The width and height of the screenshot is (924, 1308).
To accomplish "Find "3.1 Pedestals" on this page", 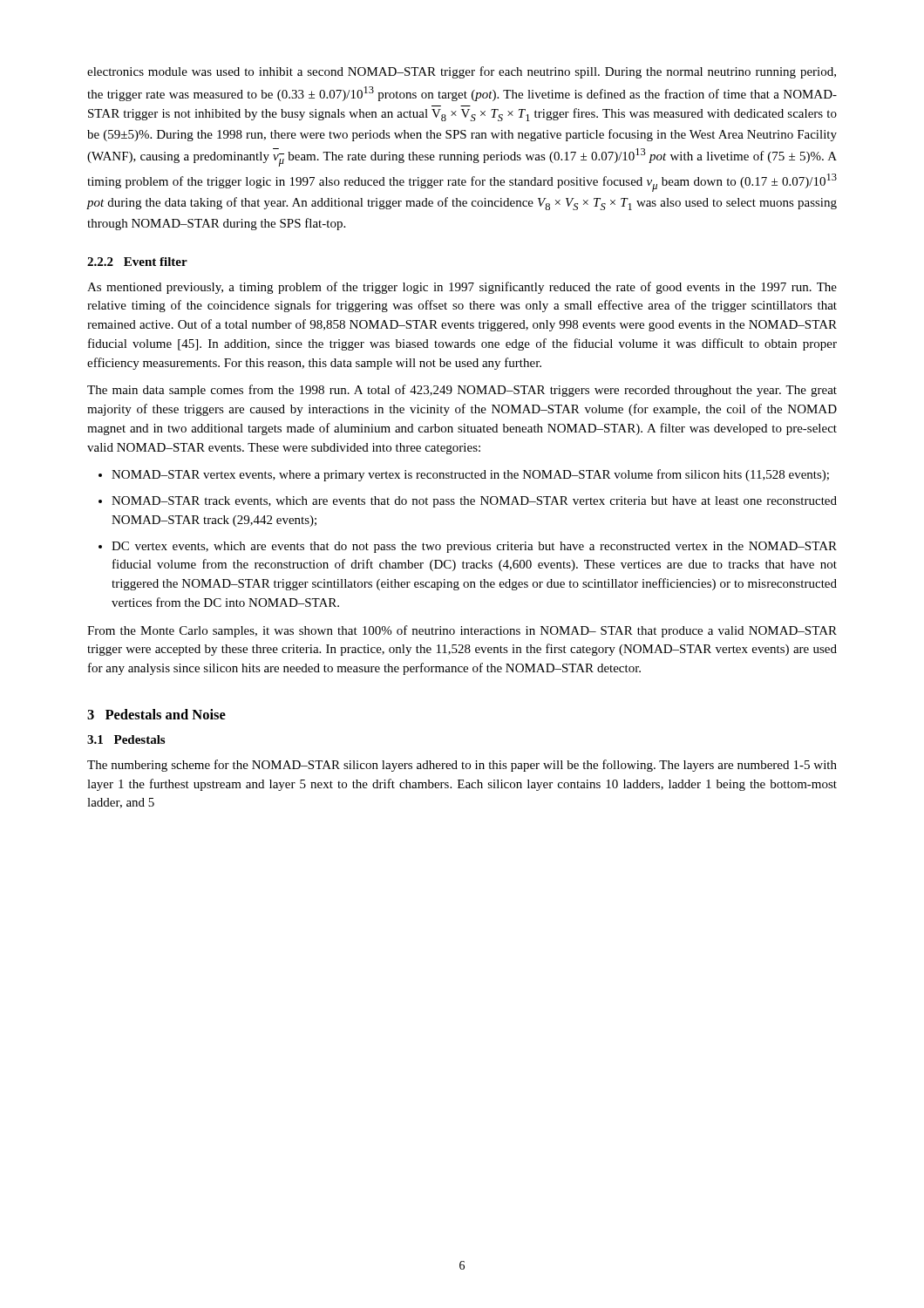I will [126, 739].
